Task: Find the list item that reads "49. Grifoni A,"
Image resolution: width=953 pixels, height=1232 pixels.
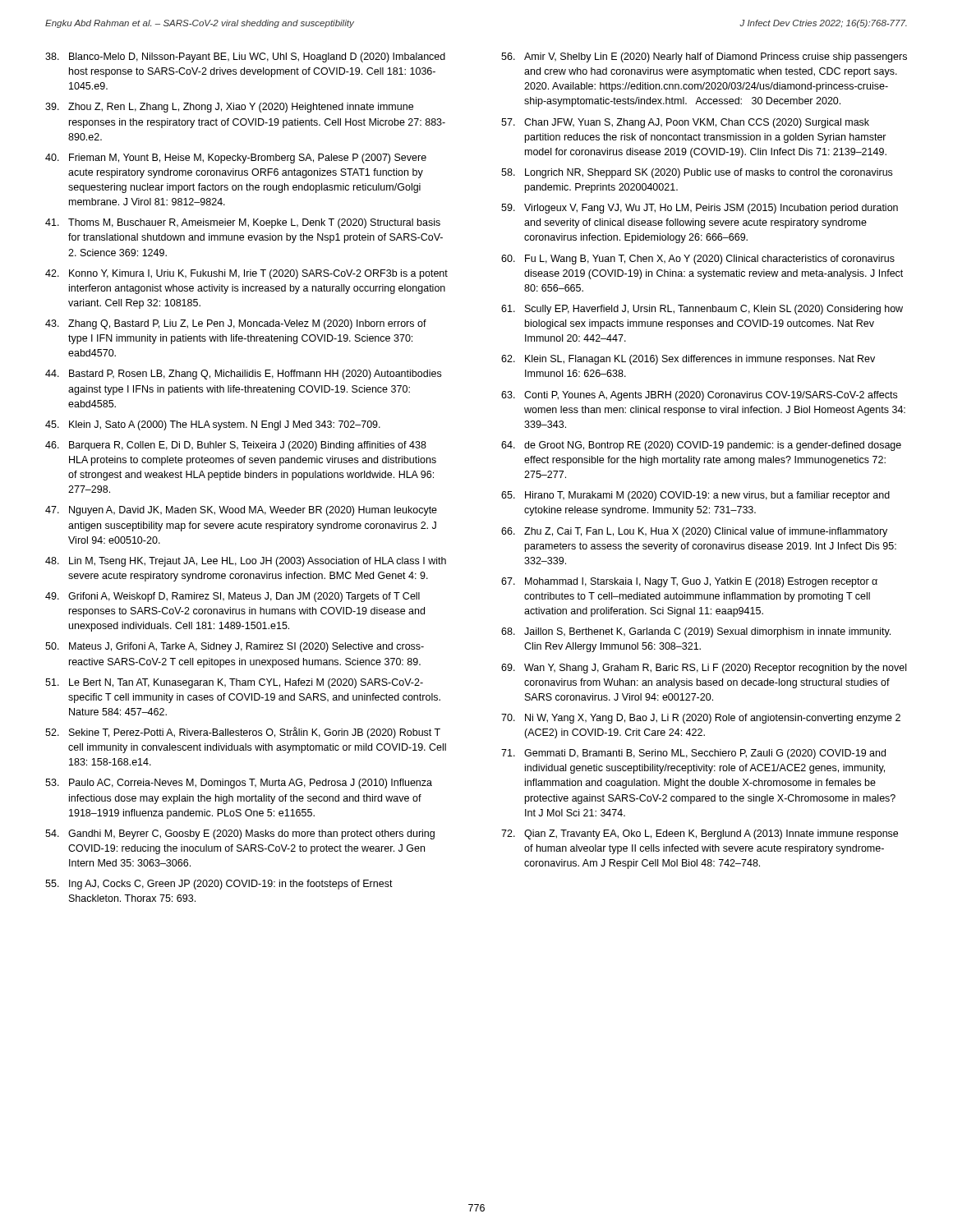Action: point(246,611)
